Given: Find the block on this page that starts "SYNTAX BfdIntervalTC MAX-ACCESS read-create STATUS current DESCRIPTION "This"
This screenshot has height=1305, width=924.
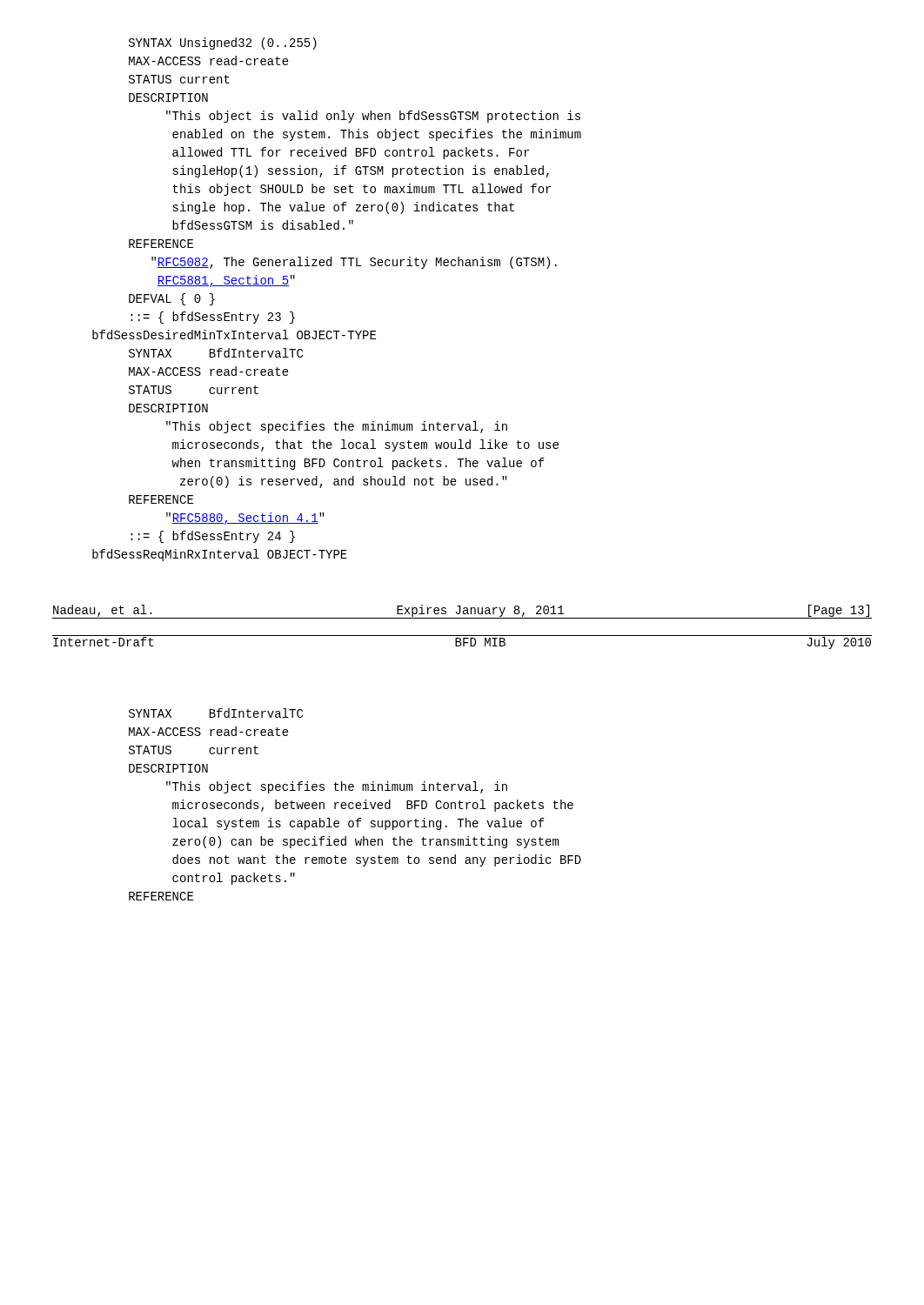Looking at the screenshot, I should pos(462,797).
